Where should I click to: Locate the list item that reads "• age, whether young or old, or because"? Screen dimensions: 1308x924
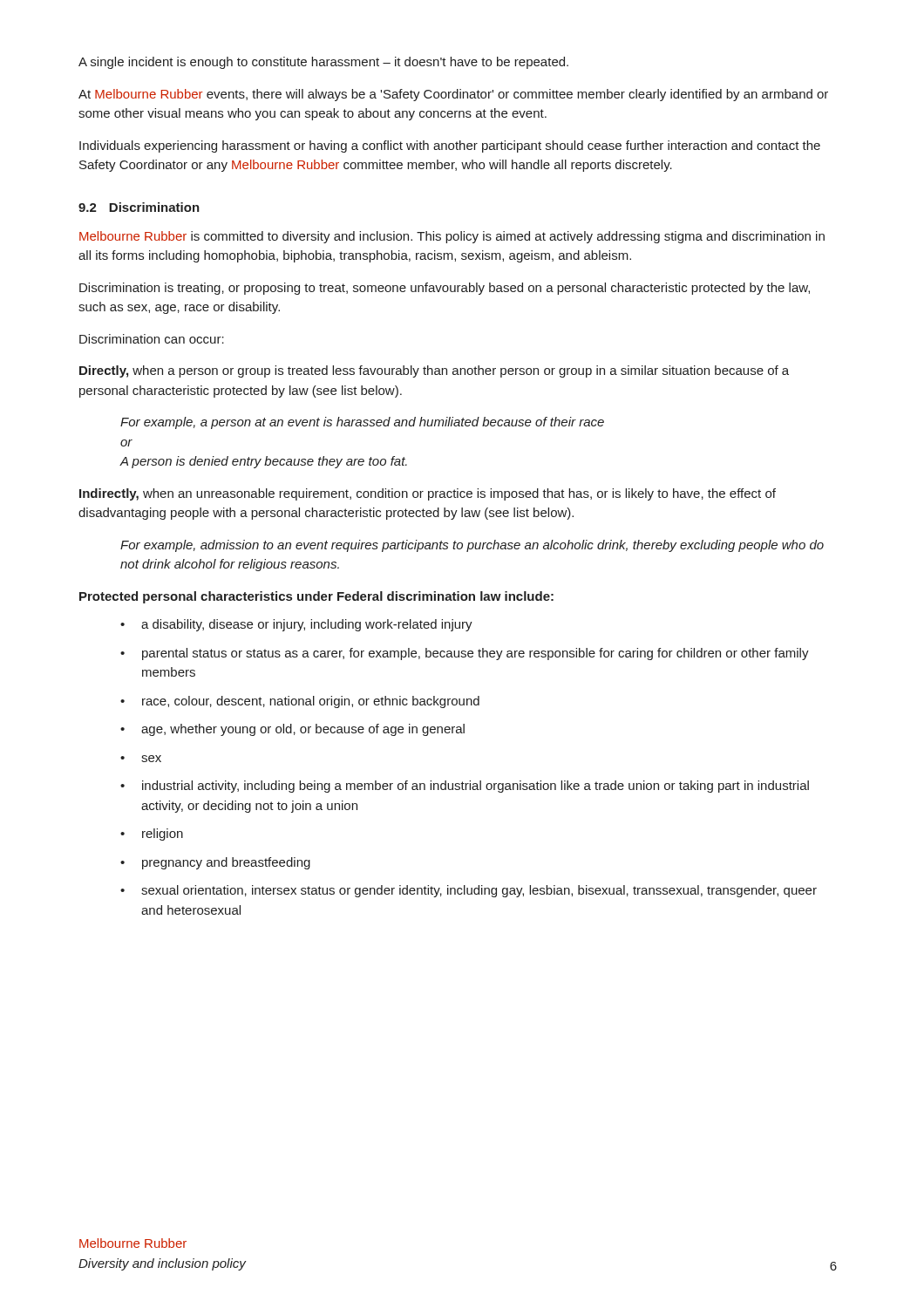coord(292,730)
